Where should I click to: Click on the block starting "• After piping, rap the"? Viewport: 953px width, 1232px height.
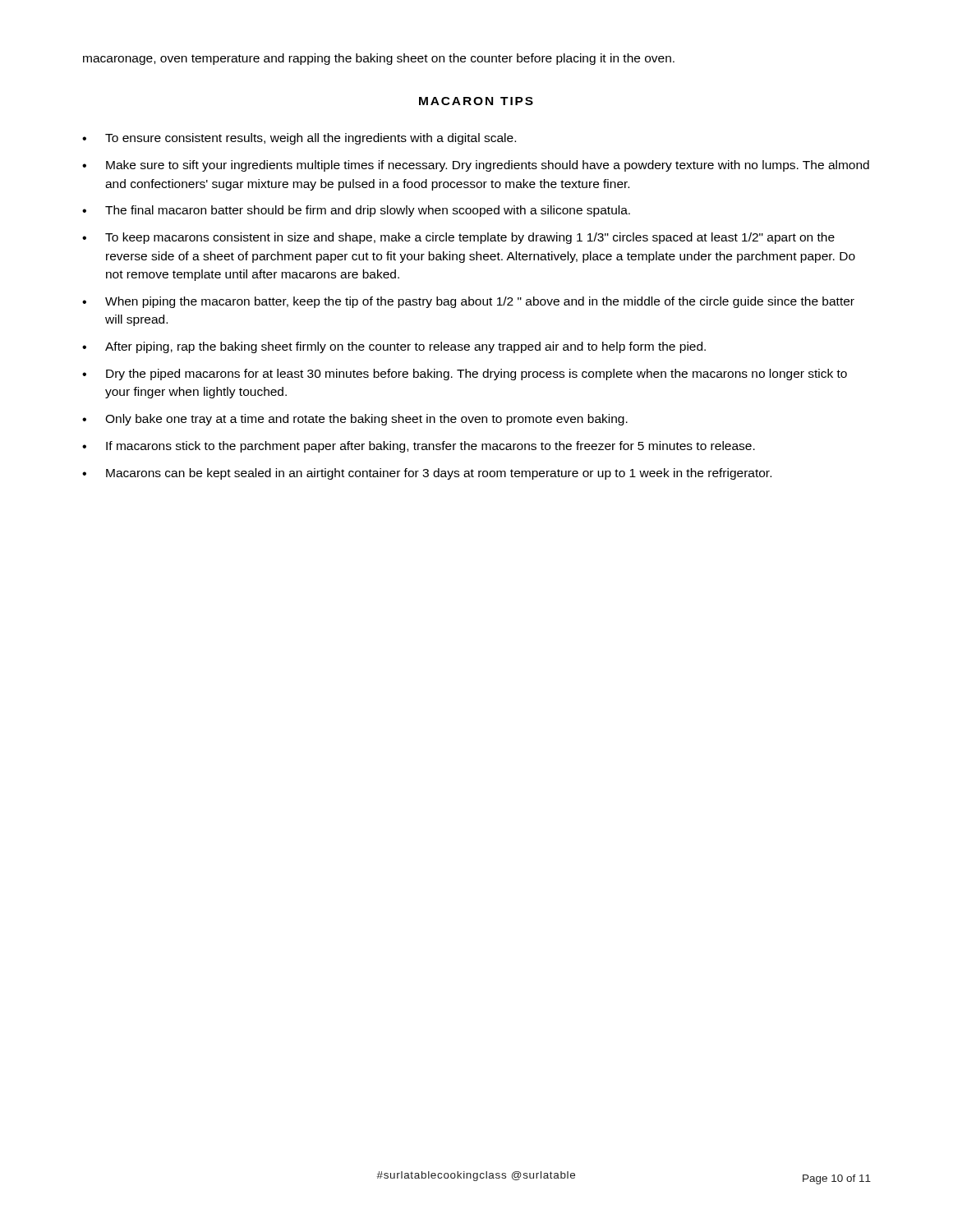pyautogui.click(x=476, y=347)
